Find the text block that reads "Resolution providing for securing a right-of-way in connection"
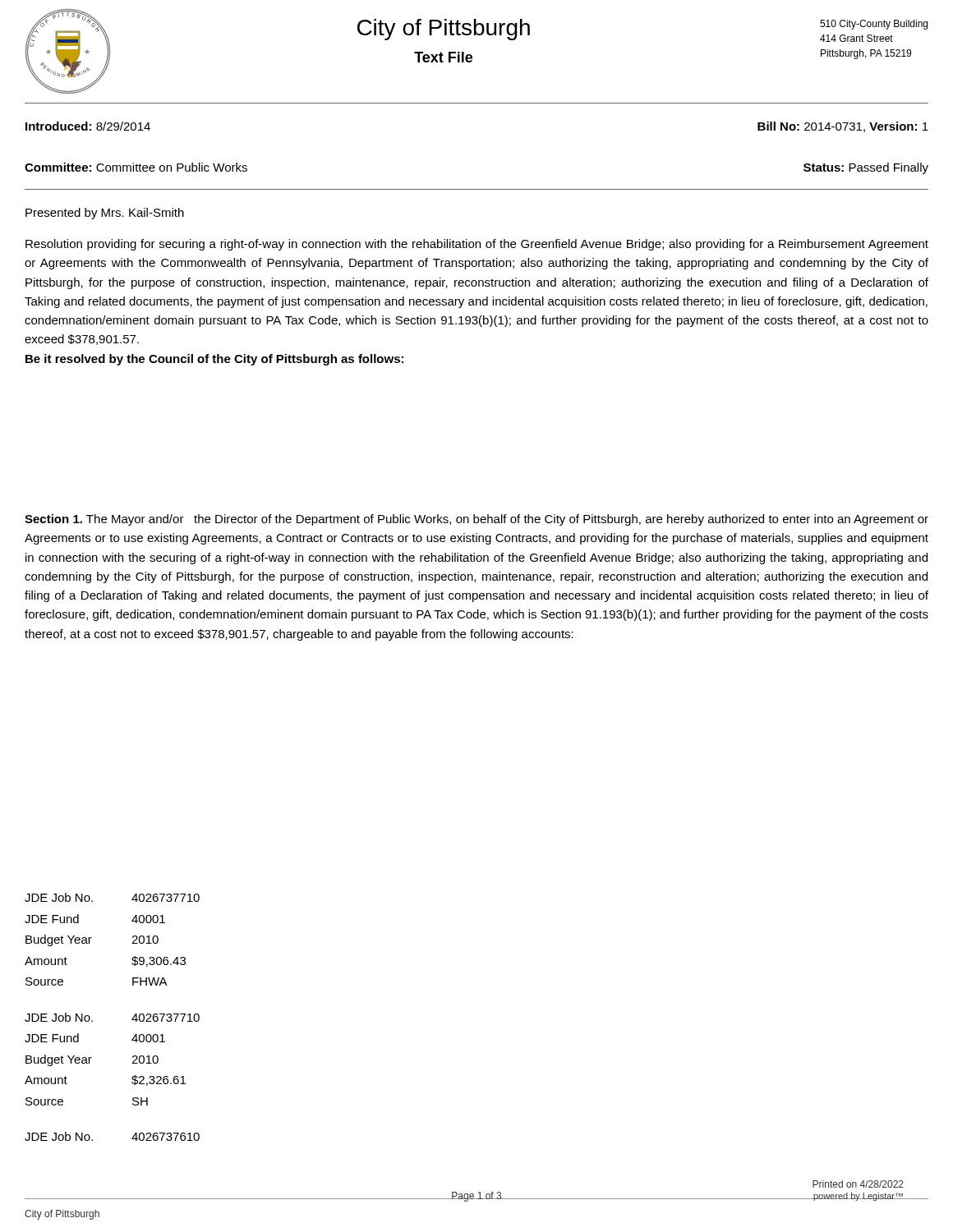Screen dimensions: 1232x953 (x=476, y=301)
